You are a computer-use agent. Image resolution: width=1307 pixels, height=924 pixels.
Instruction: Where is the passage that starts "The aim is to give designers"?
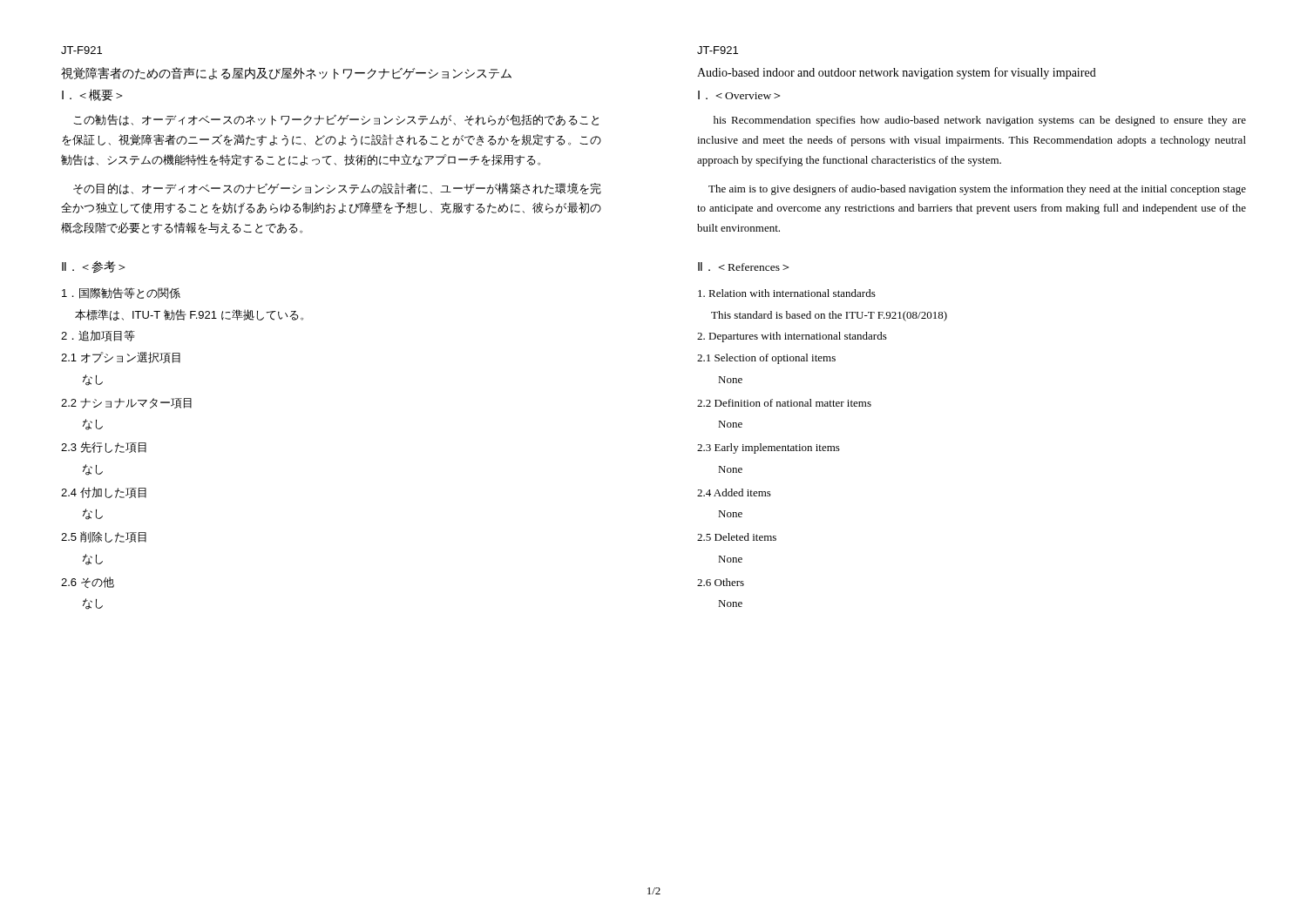971,208
